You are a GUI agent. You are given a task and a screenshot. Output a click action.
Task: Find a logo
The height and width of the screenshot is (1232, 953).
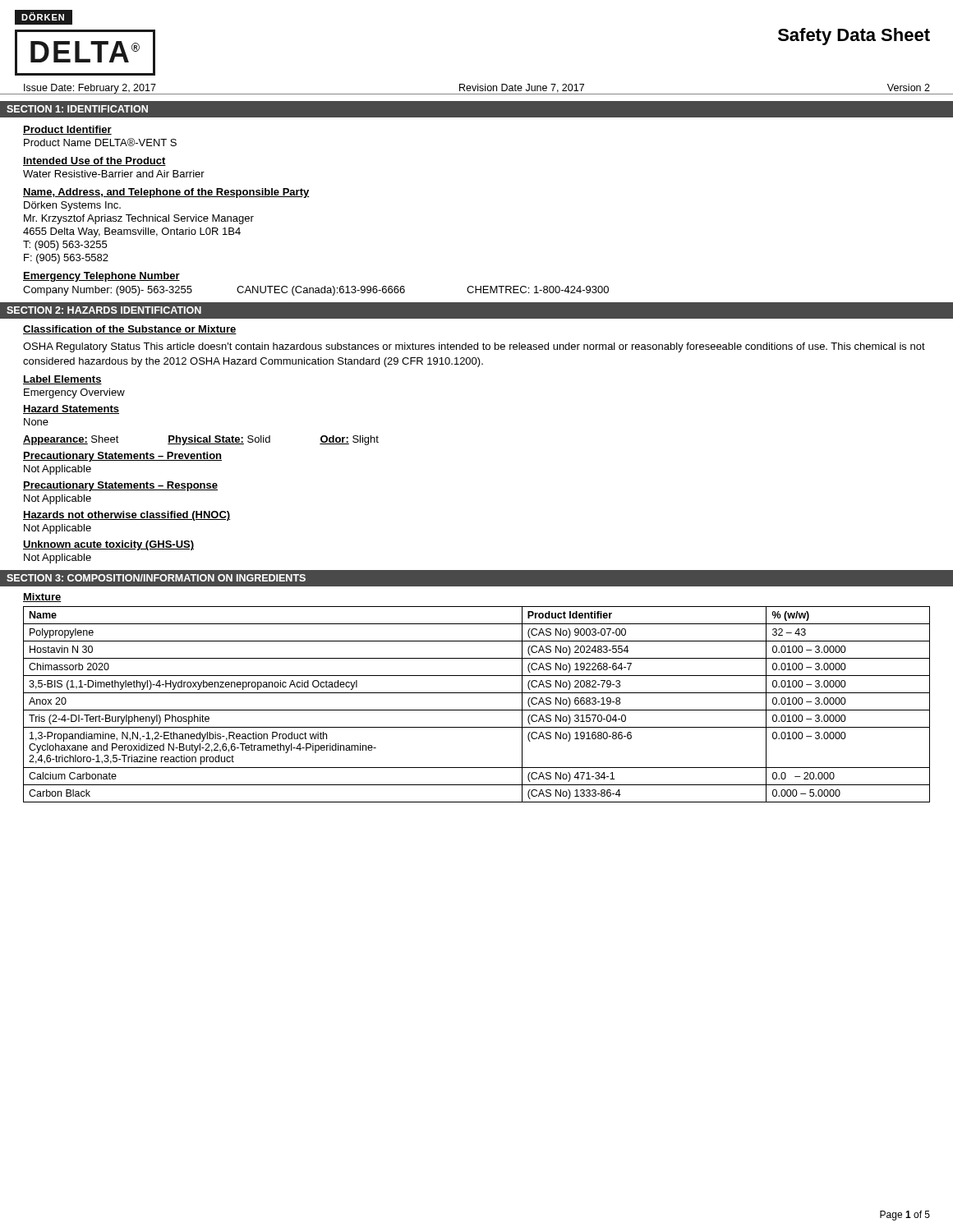point(85,43)
